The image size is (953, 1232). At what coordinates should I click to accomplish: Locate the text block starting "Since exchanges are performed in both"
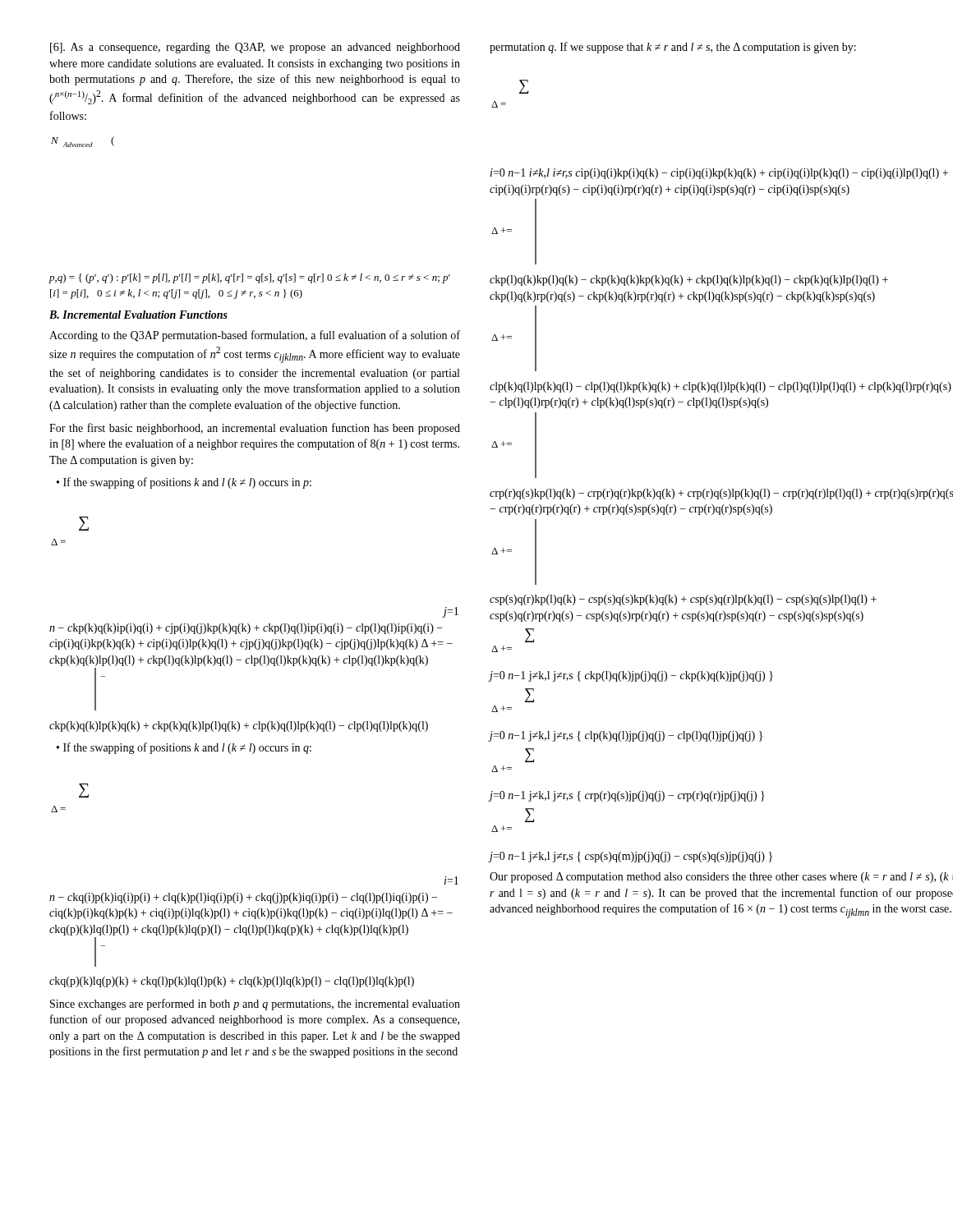[255, 1028]
